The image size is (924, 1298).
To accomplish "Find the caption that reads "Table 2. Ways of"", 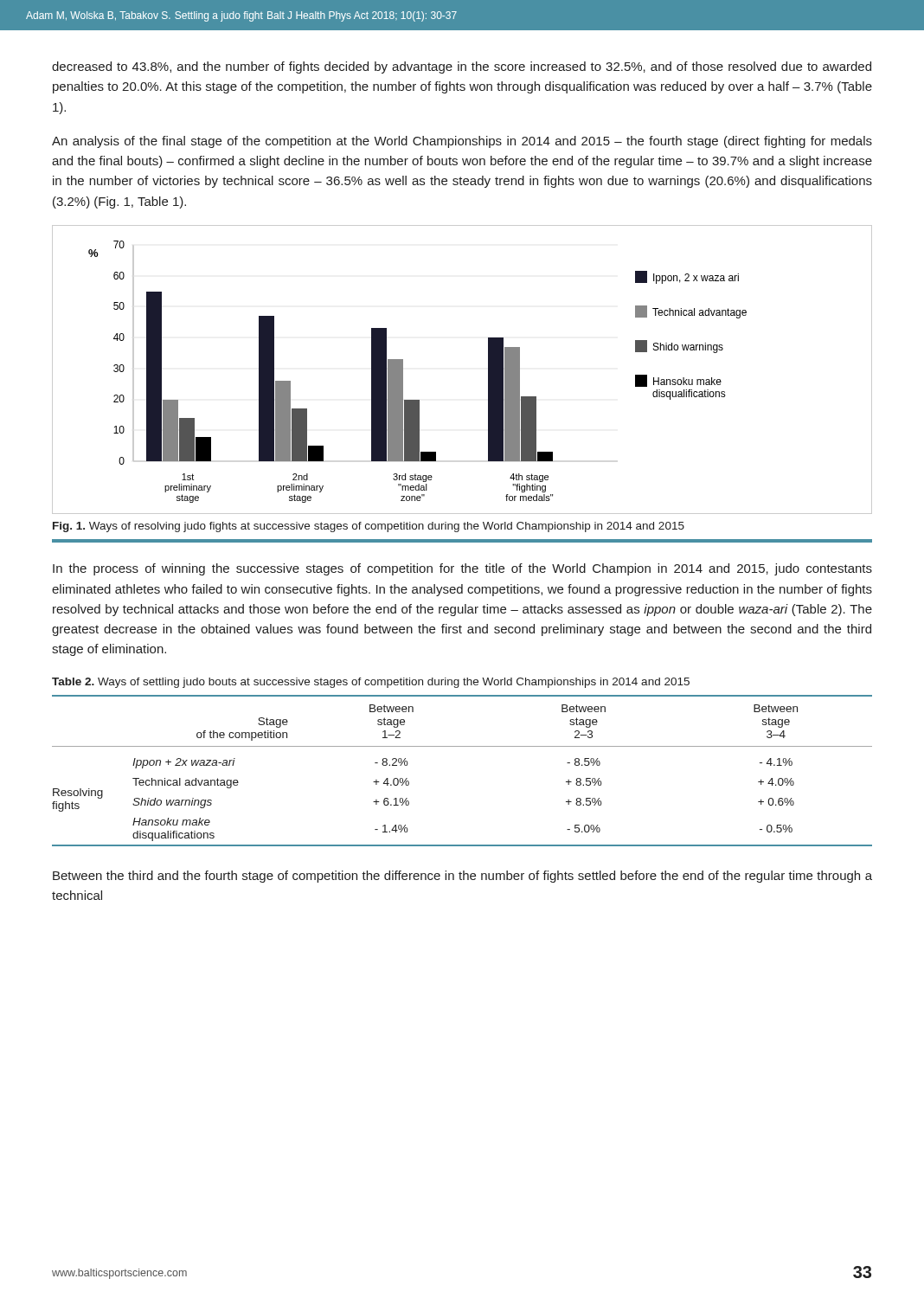I will click(x=462, y=681).
